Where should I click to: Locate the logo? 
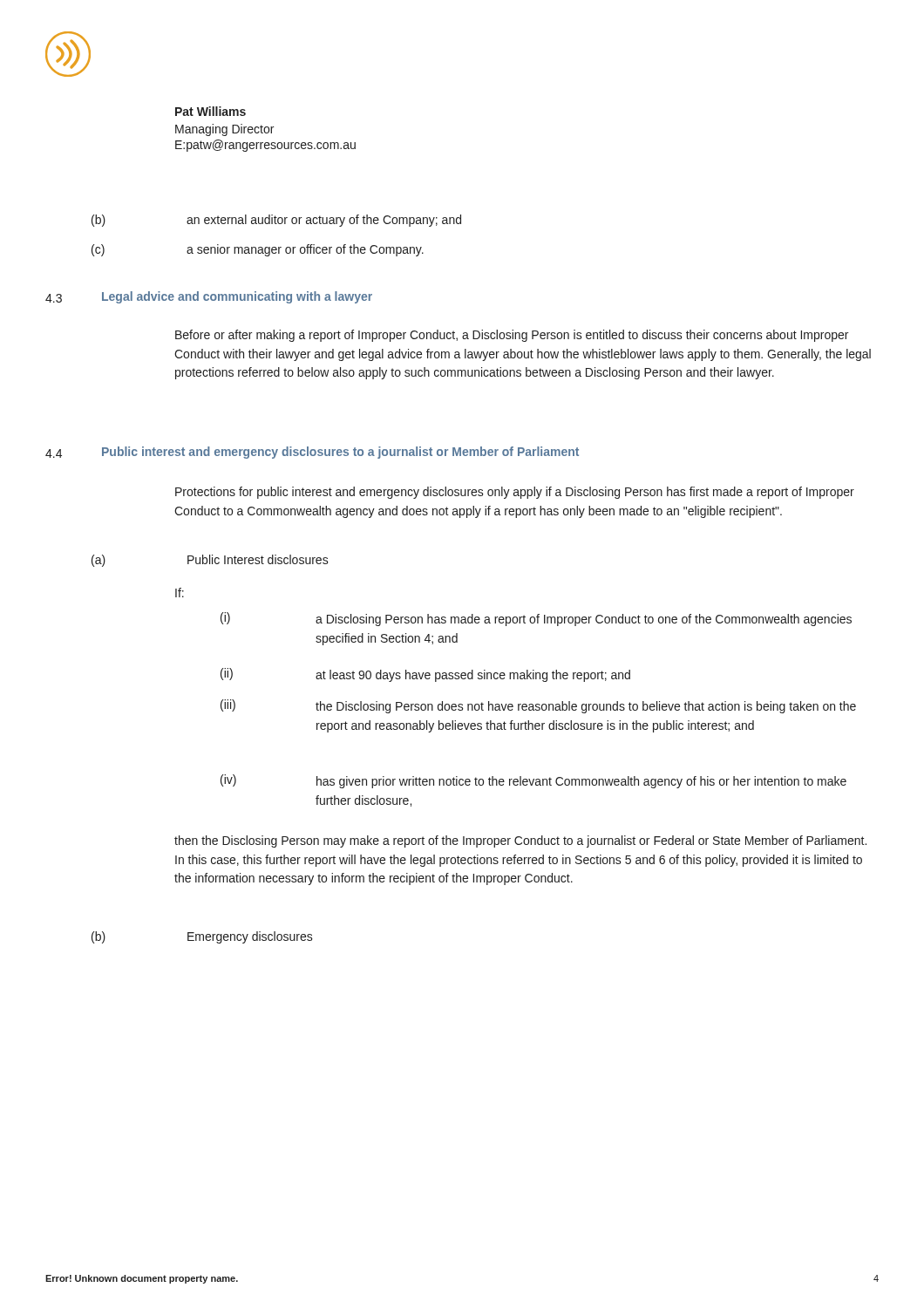68,55
